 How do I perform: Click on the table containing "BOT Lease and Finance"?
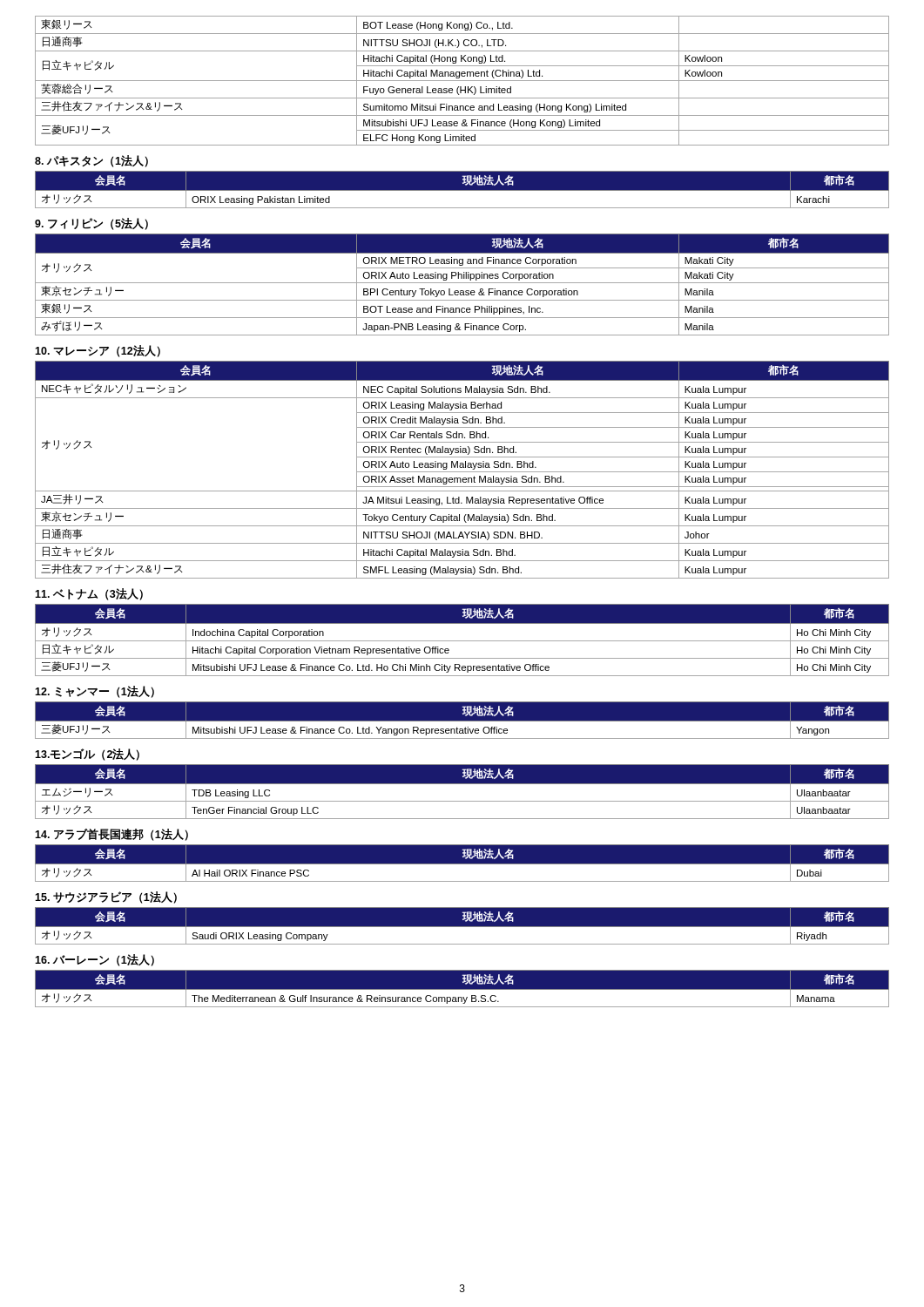click(x=462, y=285)
